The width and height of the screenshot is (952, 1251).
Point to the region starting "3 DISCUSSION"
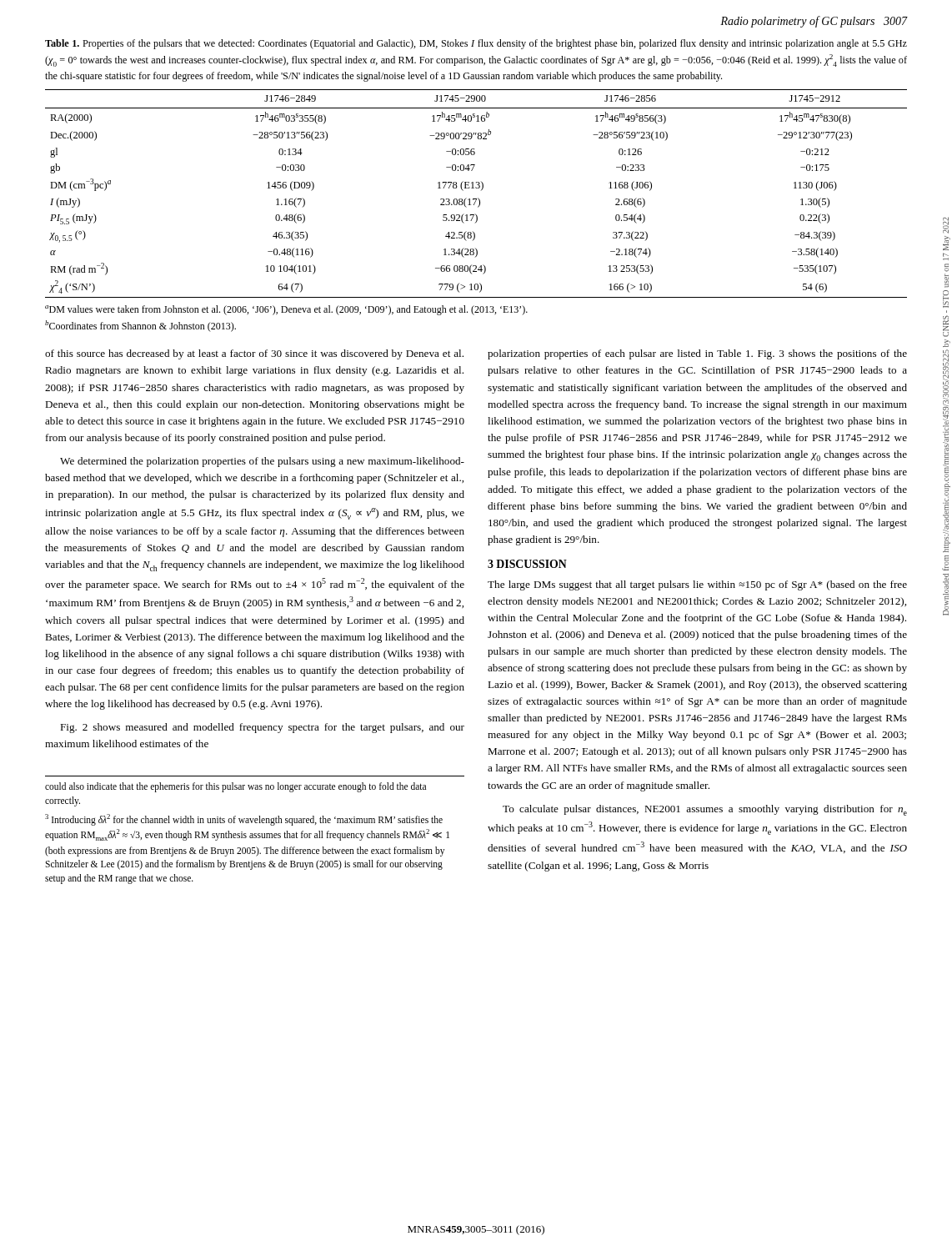pyautogui.click(x=527, y=564)
